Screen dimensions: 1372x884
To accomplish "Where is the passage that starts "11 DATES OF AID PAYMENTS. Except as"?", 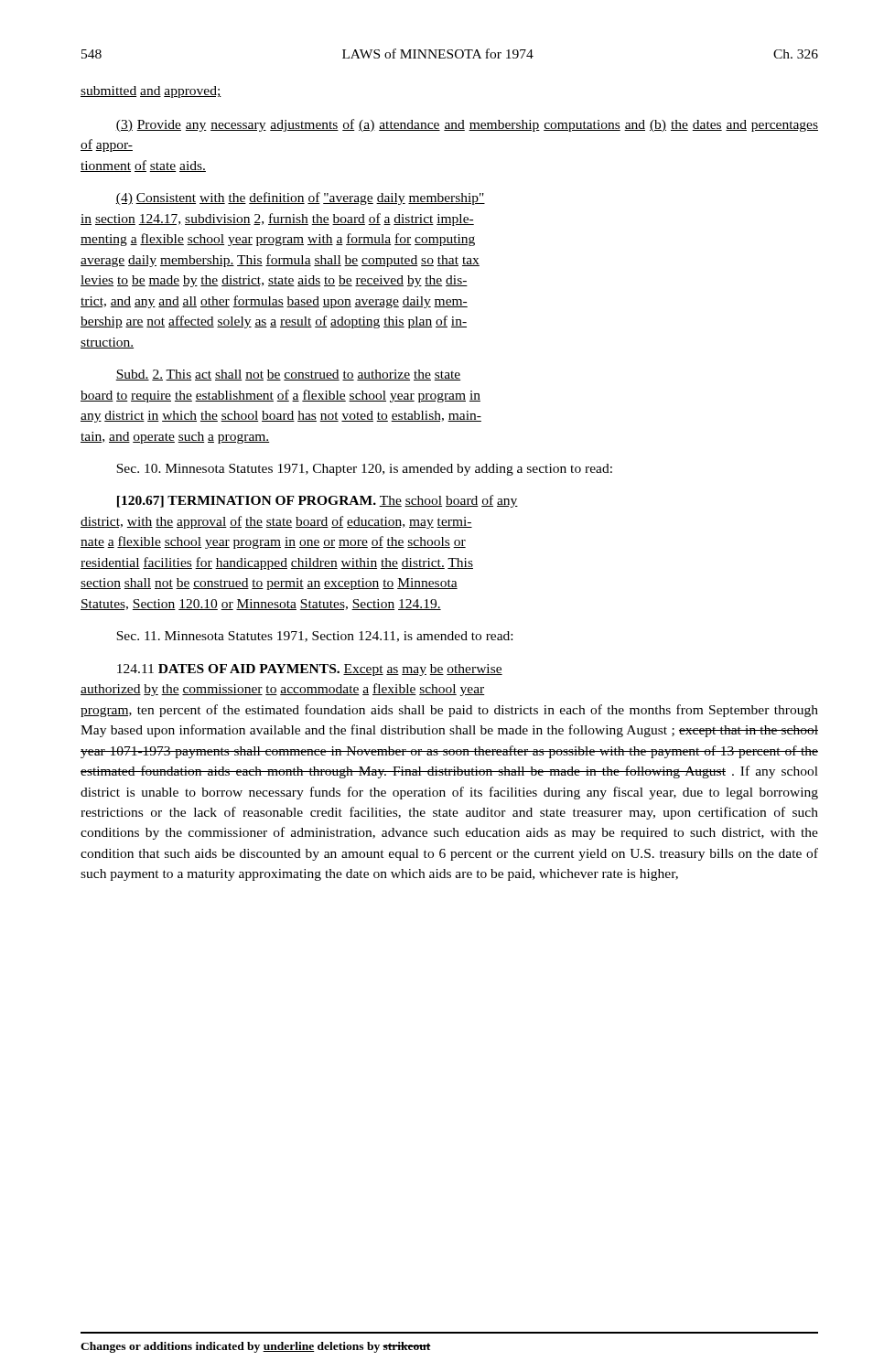I will point(449,771).
